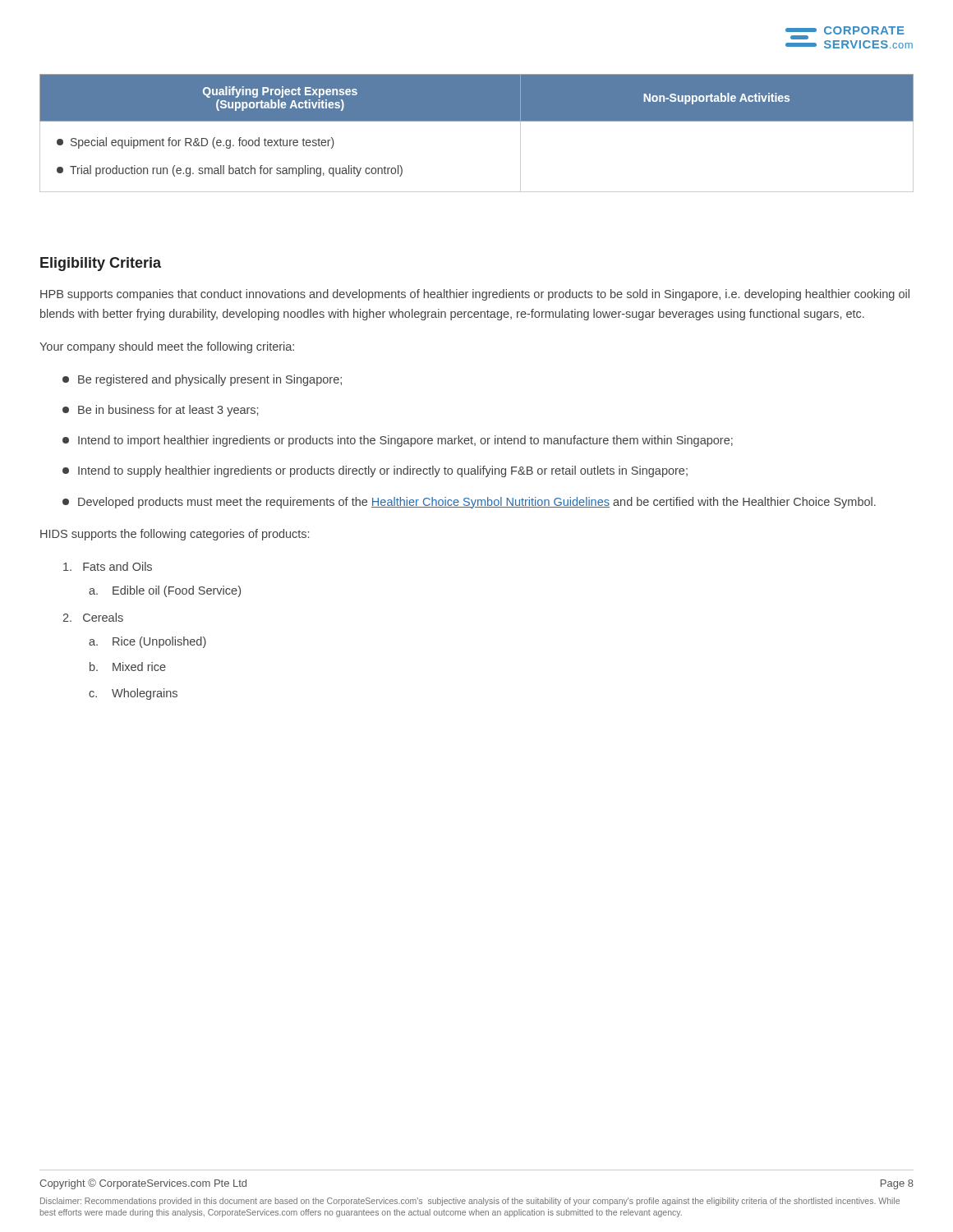Where does it say "2. Cereals a.Rice (Unpolished) b.Mixed rice c.Wholegrains"?
953x1232 pixels.
[93, 617]
